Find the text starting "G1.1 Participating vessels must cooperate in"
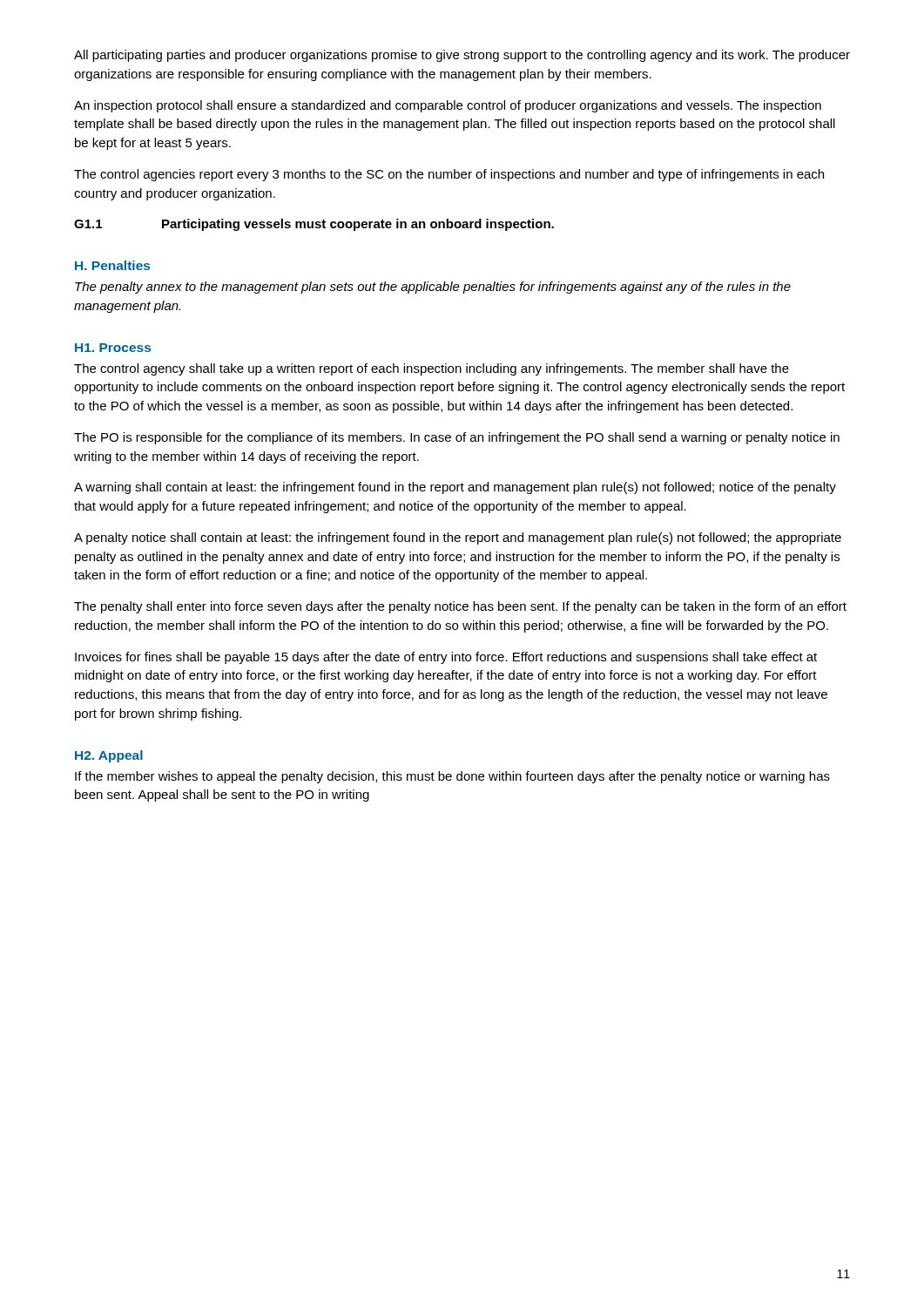This screenshot has width=924, height=1307. pyautogui.click(x=463, y=224)
